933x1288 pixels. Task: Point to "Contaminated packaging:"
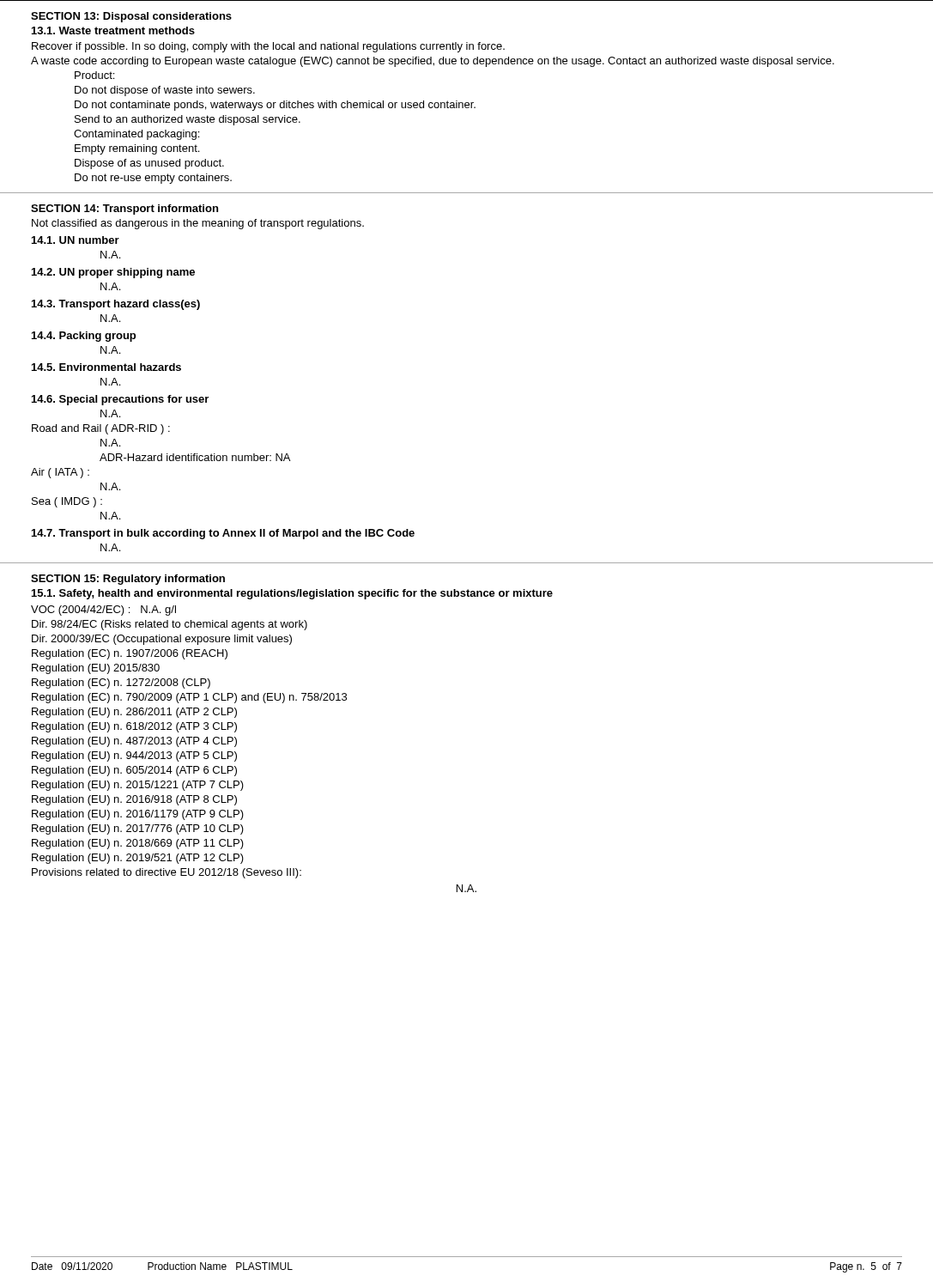[137, 134]
